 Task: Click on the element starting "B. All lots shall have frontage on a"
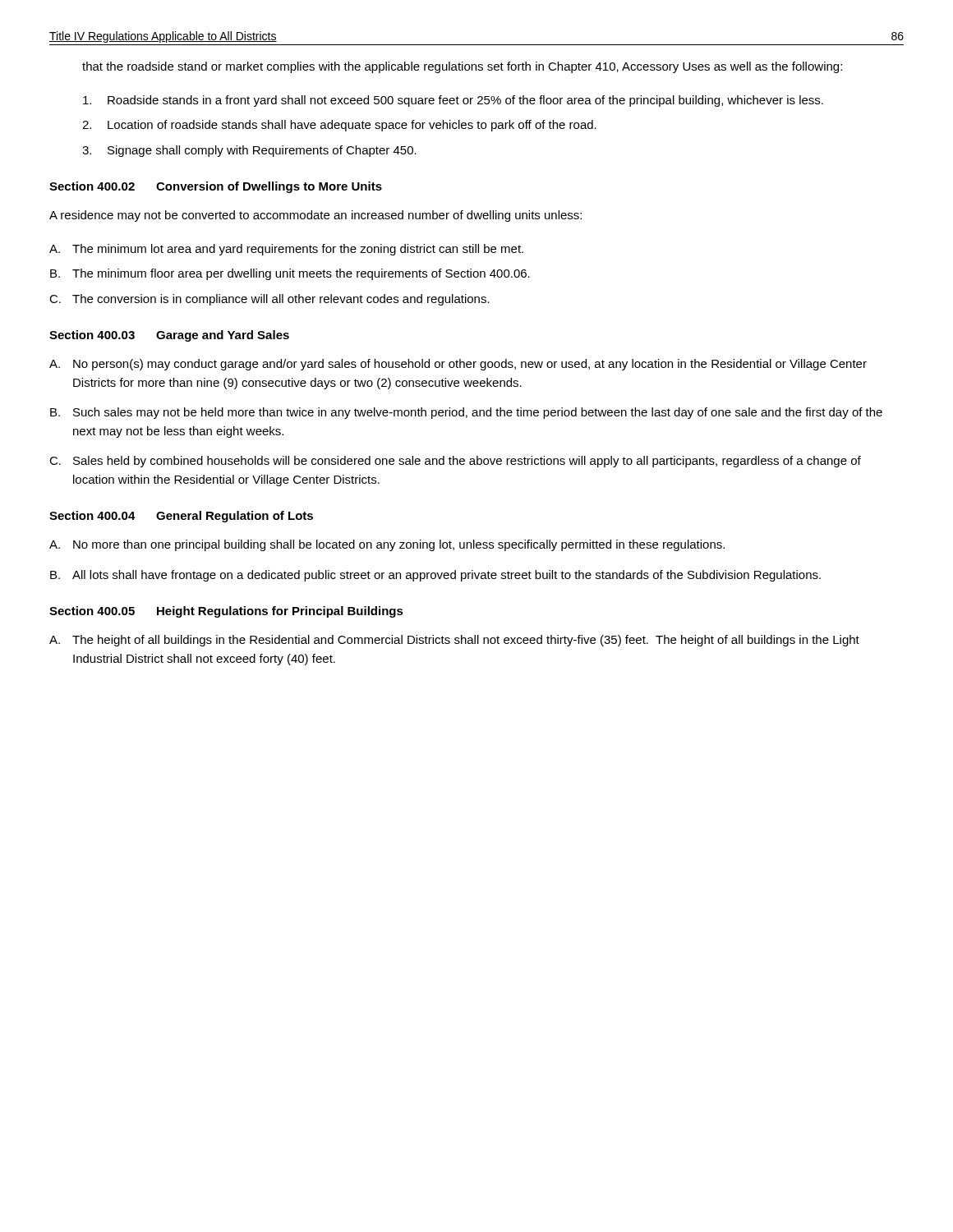tap(476, 575)
